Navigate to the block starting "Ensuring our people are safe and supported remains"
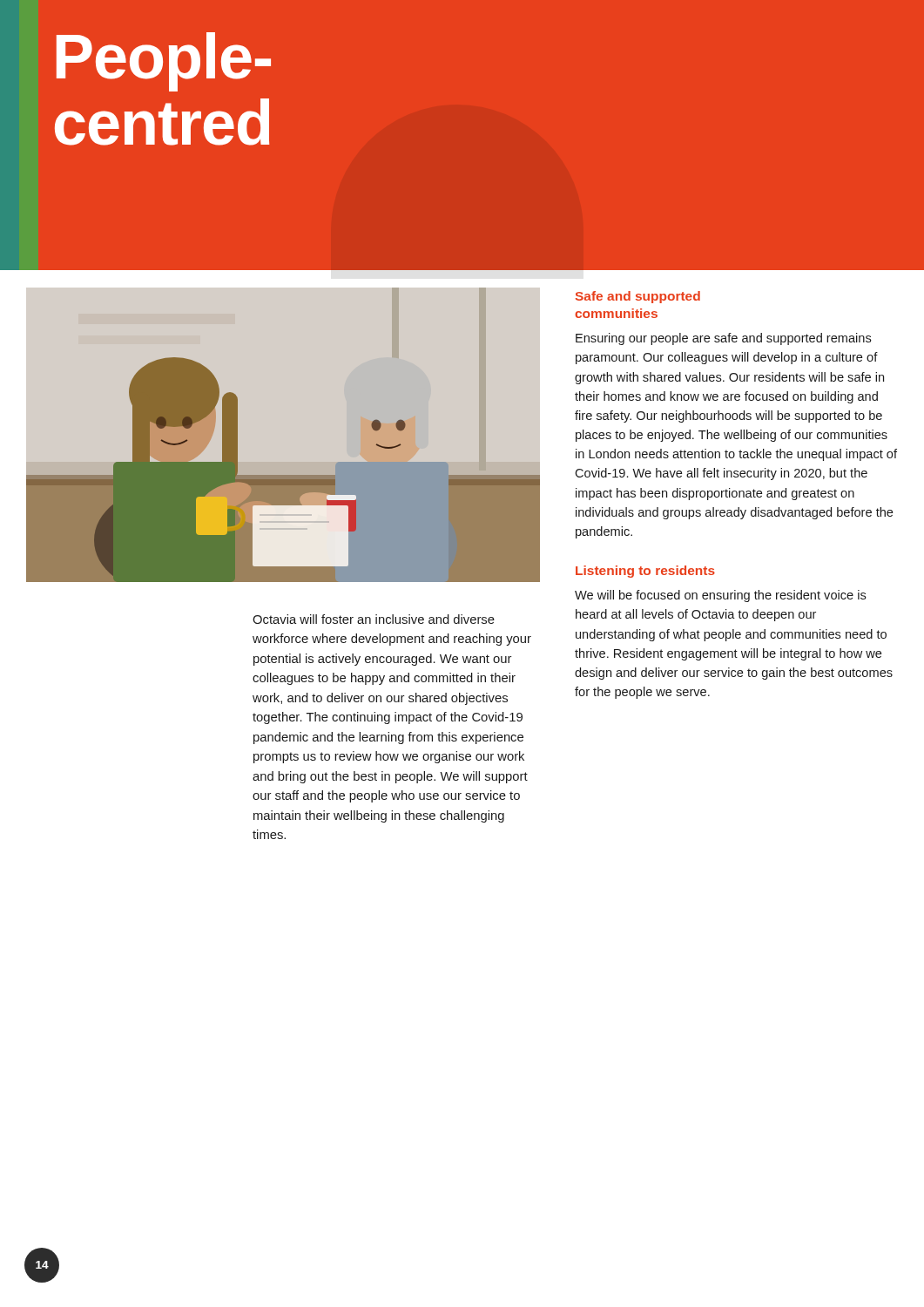Viewport: 924px width, 1307px height. (x=736, y=435)
